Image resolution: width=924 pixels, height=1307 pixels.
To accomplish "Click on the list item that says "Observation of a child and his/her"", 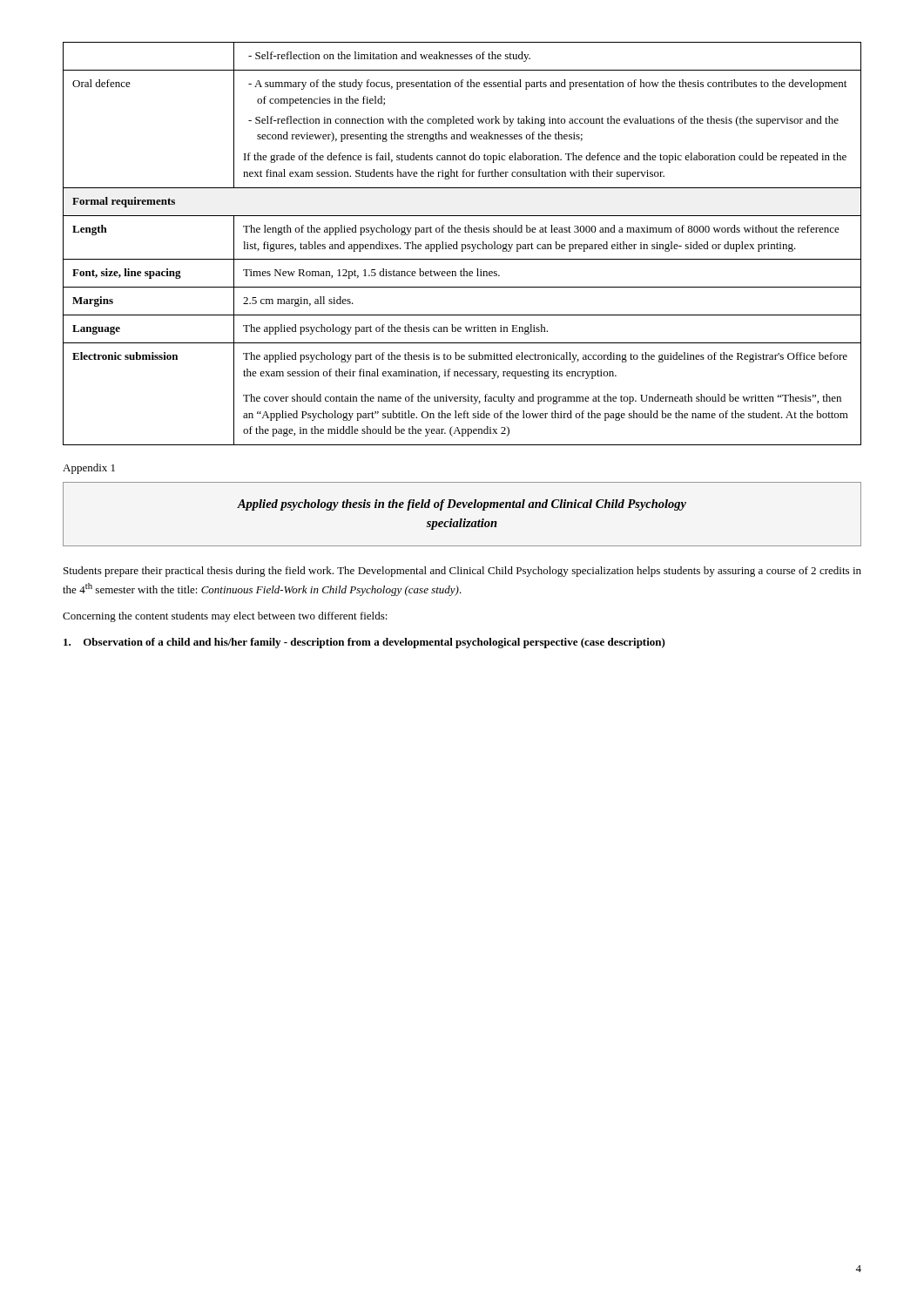I will click(x=364, y=641).
